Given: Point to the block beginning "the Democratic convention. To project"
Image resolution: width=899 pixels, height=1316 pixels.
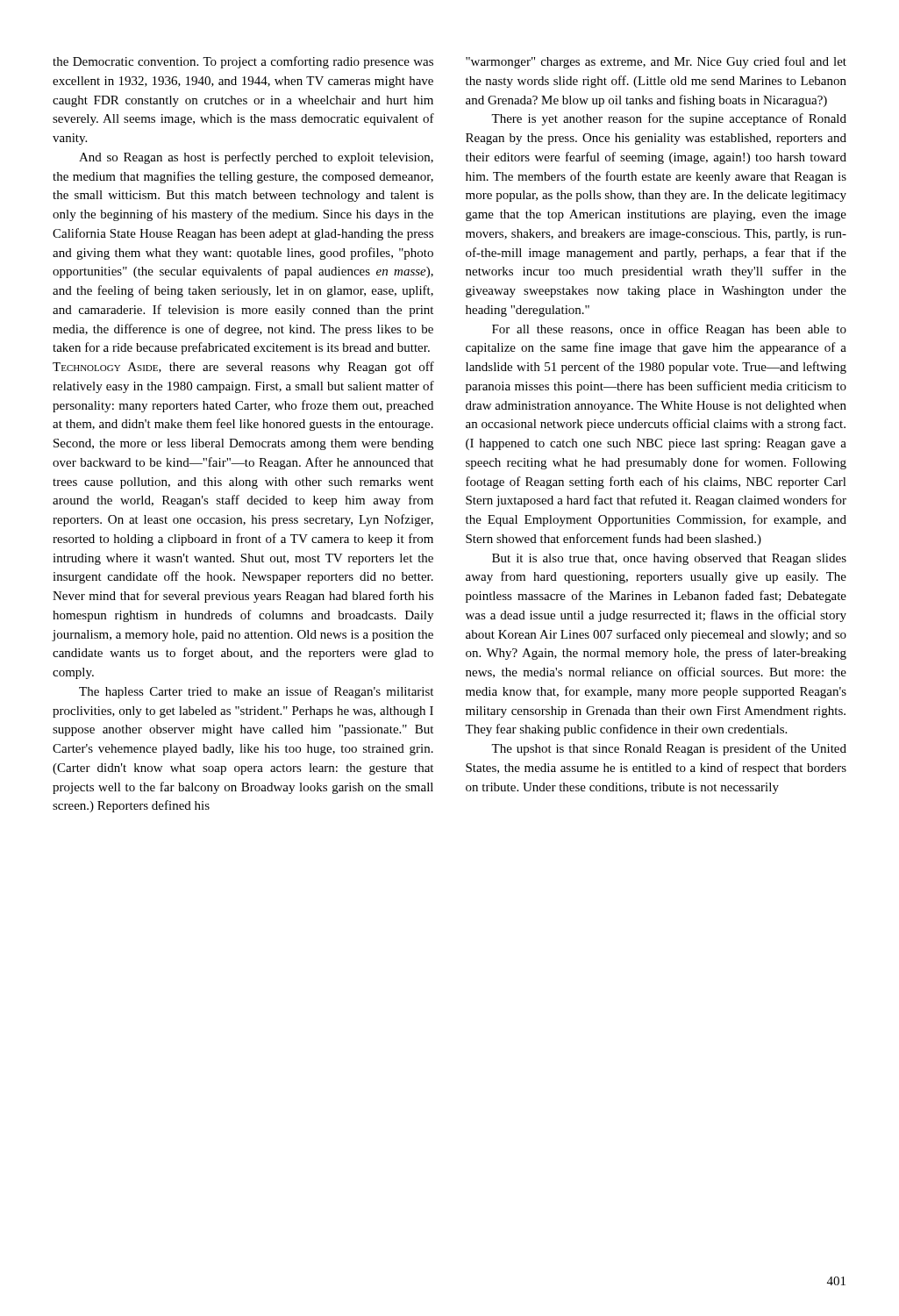Looking at the screenshot, I should click(x=243, y=434).
